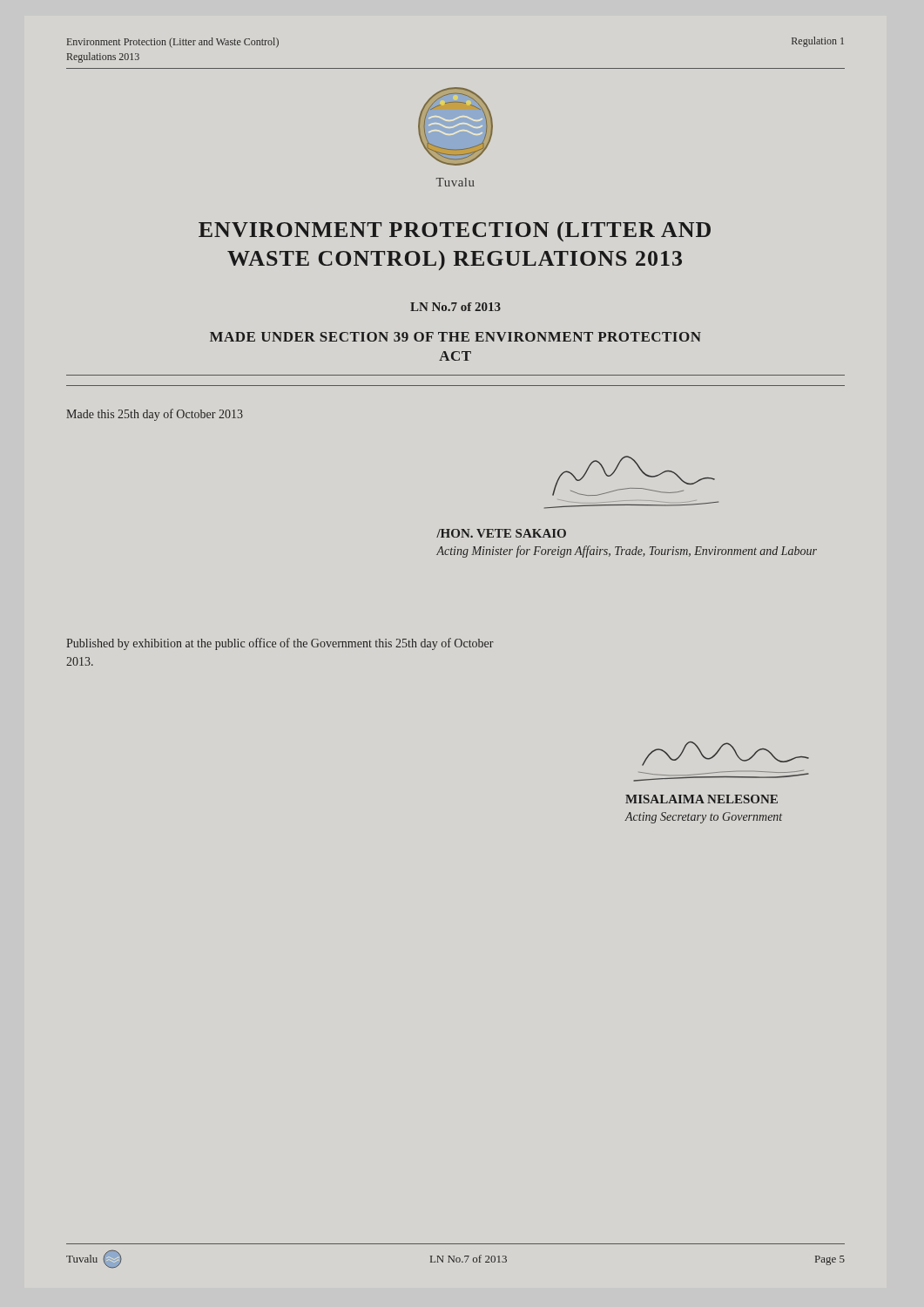Click on the passage starting "Acting Minister for Foreign Affairs,"
This screenshot has height=1307, width=924.
[627, 551]
